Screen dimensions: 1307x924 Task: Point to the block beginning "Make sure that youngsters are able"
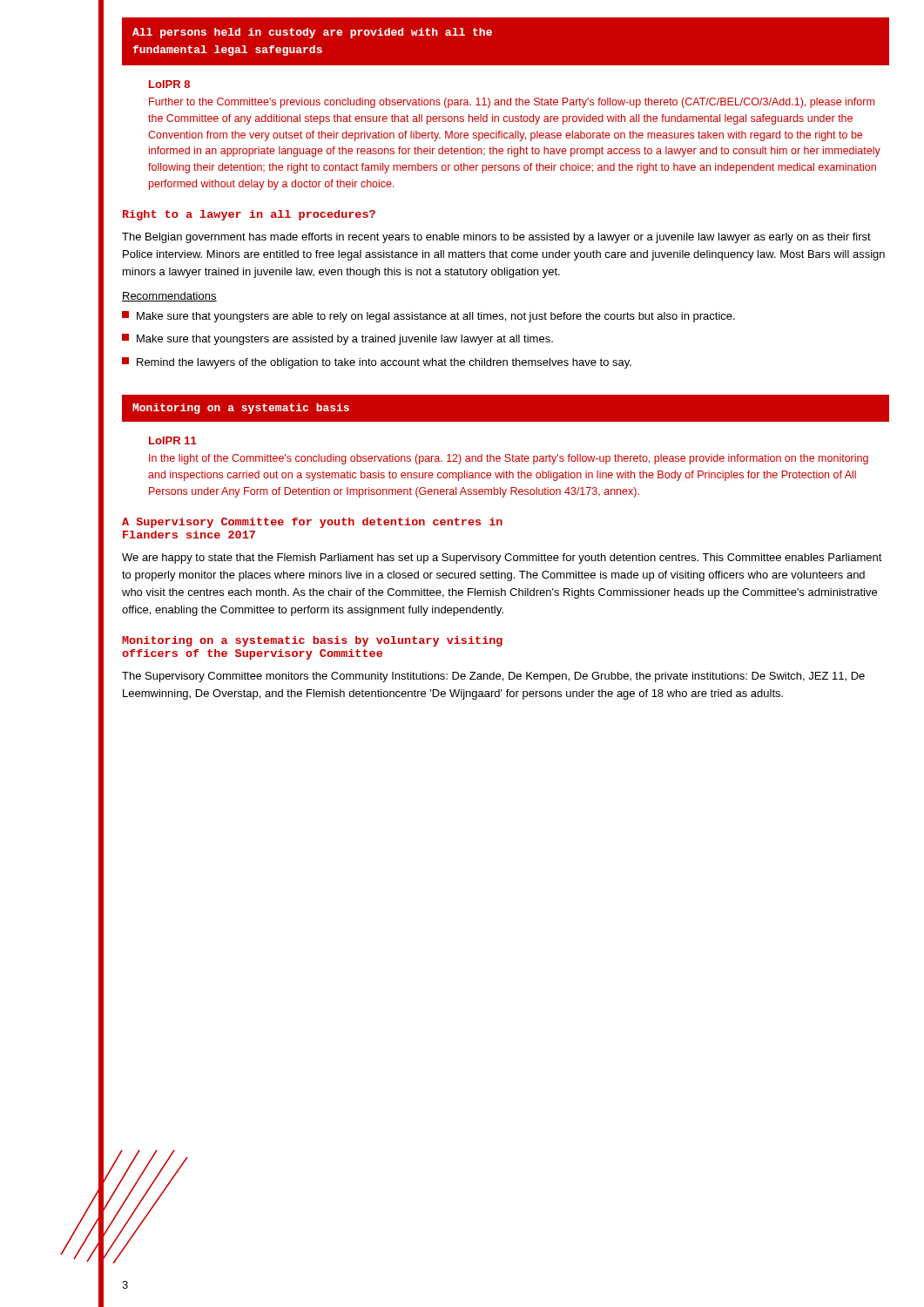click(506, 316)
